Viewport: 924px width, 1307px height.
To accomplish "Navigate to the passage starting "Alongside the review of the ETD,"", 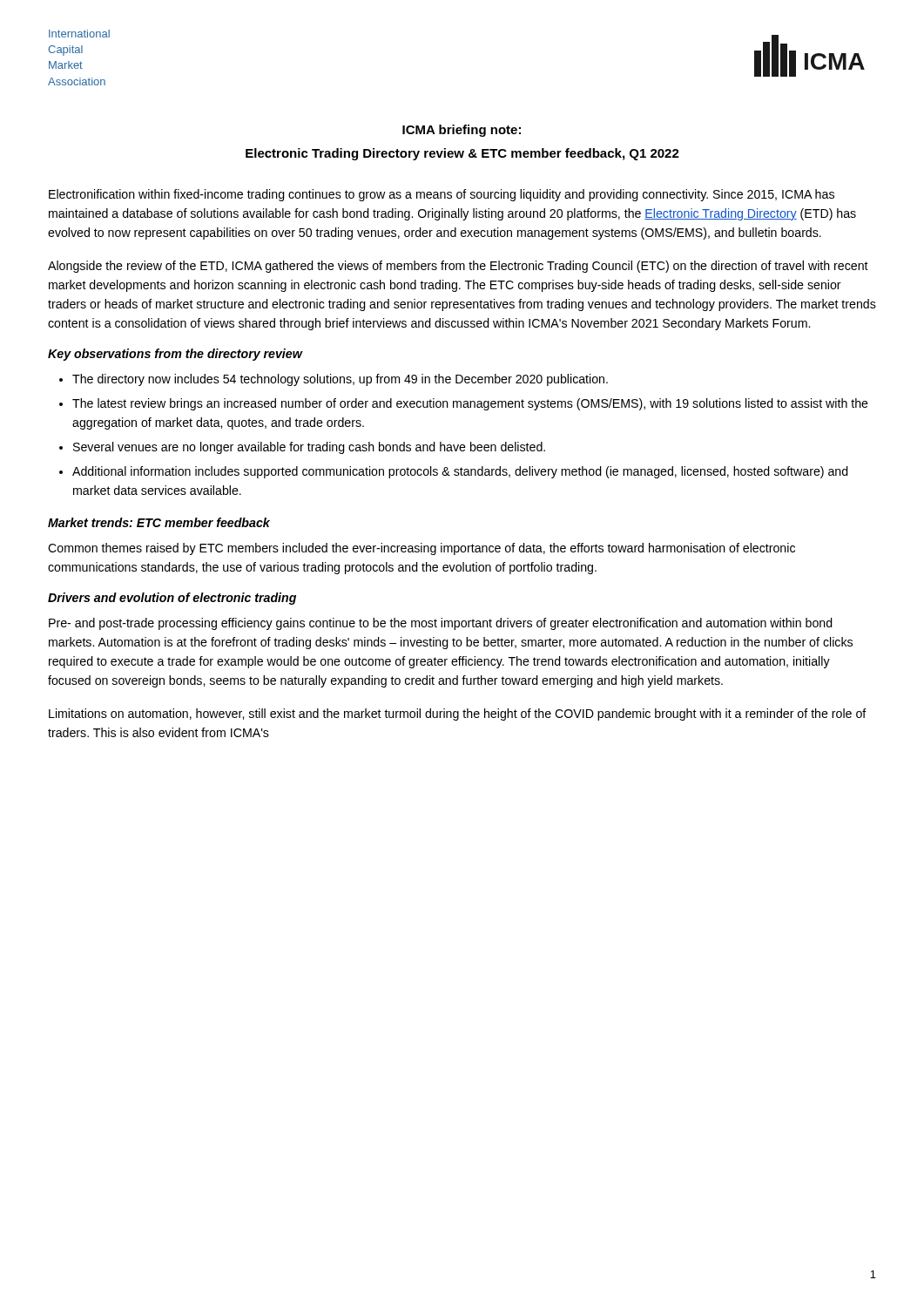I will [x=462, y=295].
